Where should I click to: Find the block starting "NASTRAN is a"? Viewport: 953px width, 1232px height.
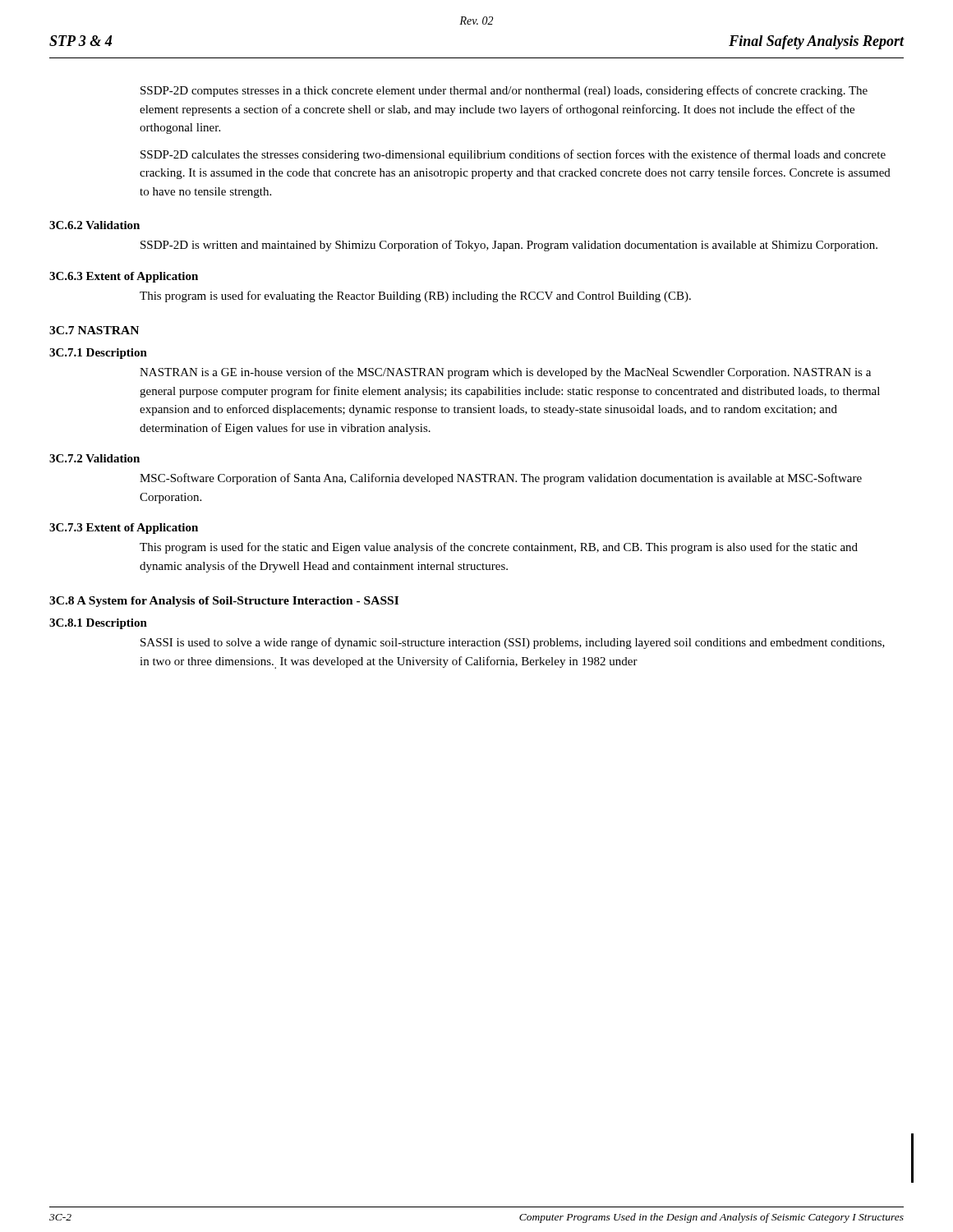pos(510,400)
